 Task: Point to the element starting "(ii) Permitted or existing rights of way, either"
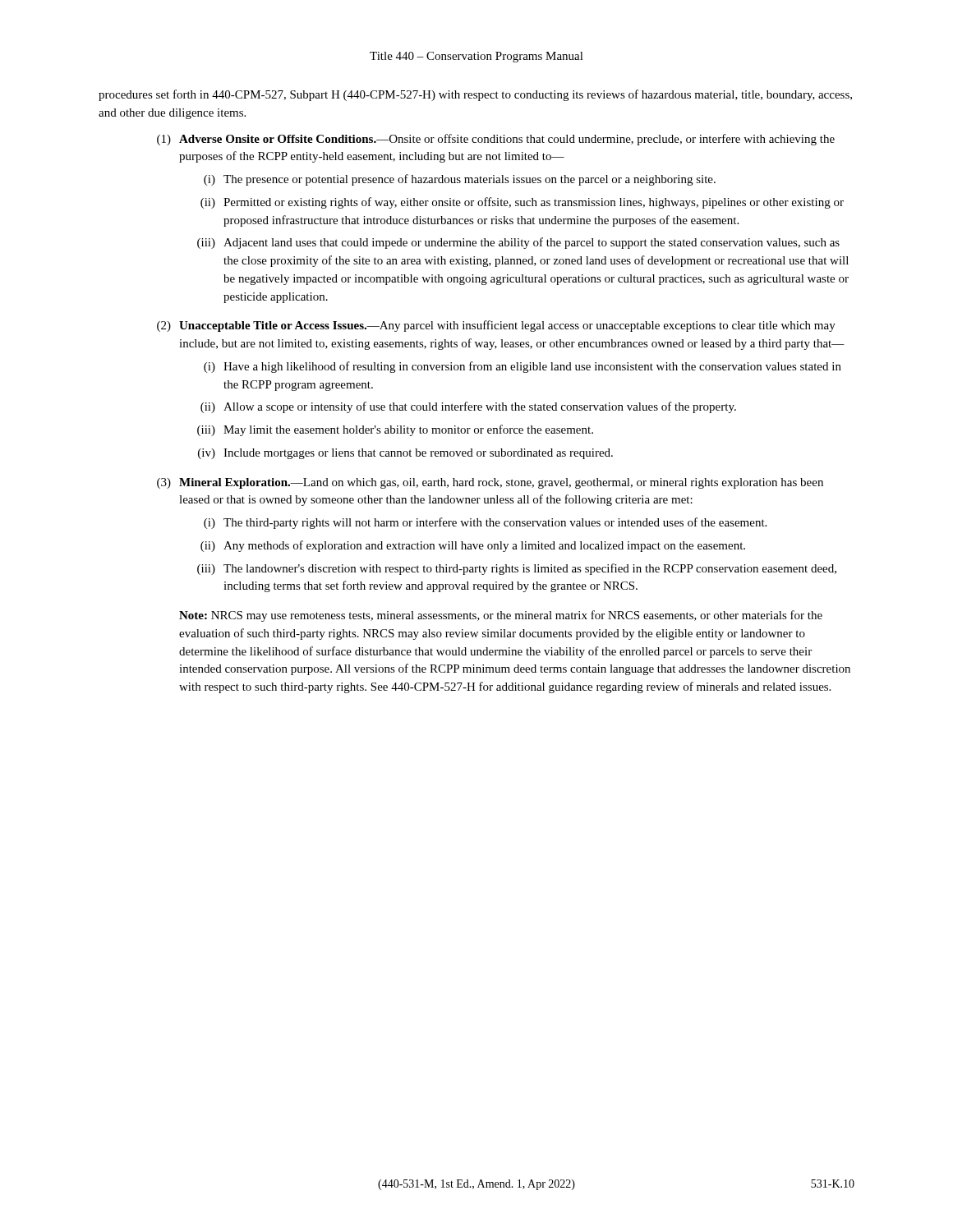517,212
